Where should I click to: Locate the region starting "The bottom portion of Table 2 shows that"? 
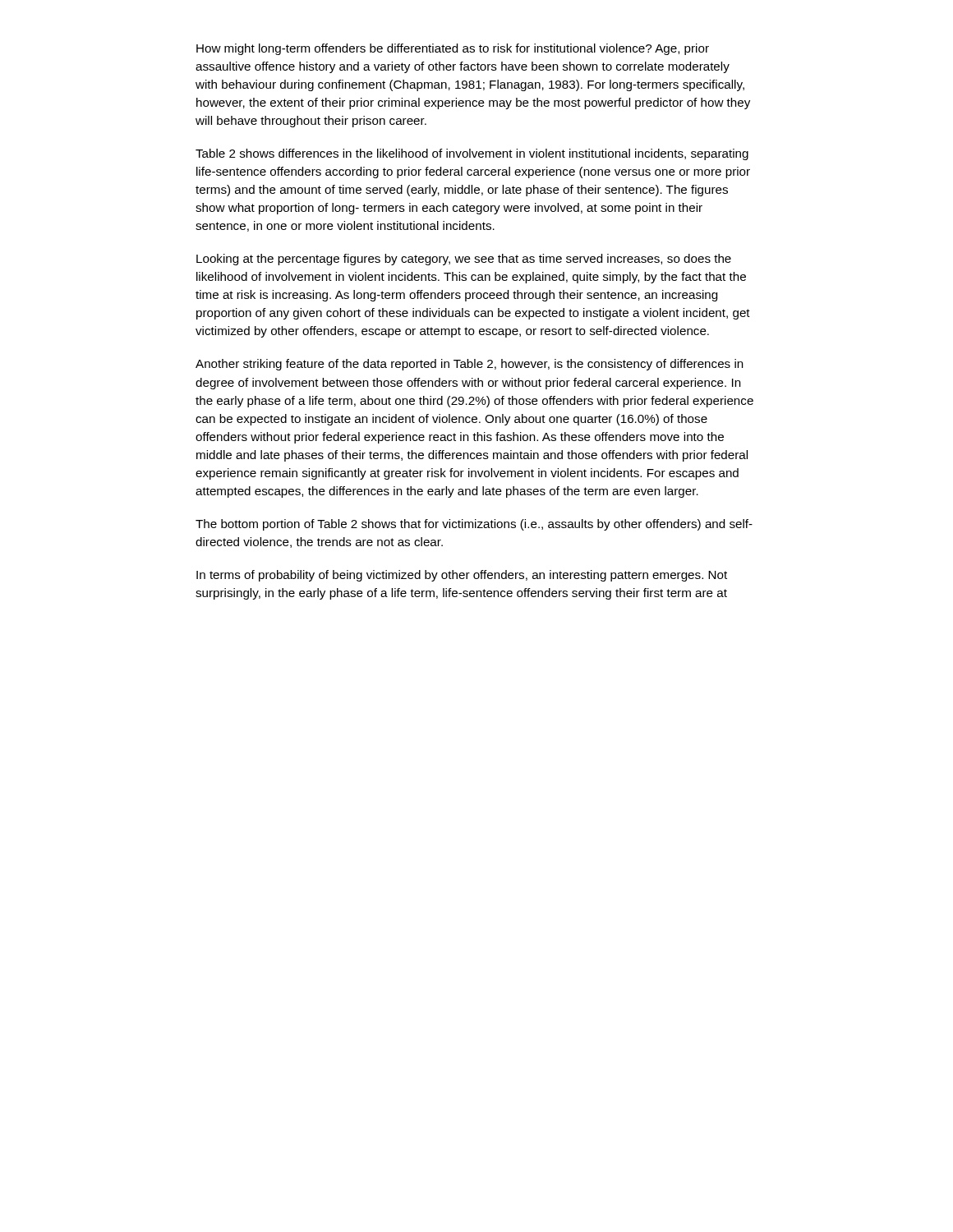coord(474,532)
